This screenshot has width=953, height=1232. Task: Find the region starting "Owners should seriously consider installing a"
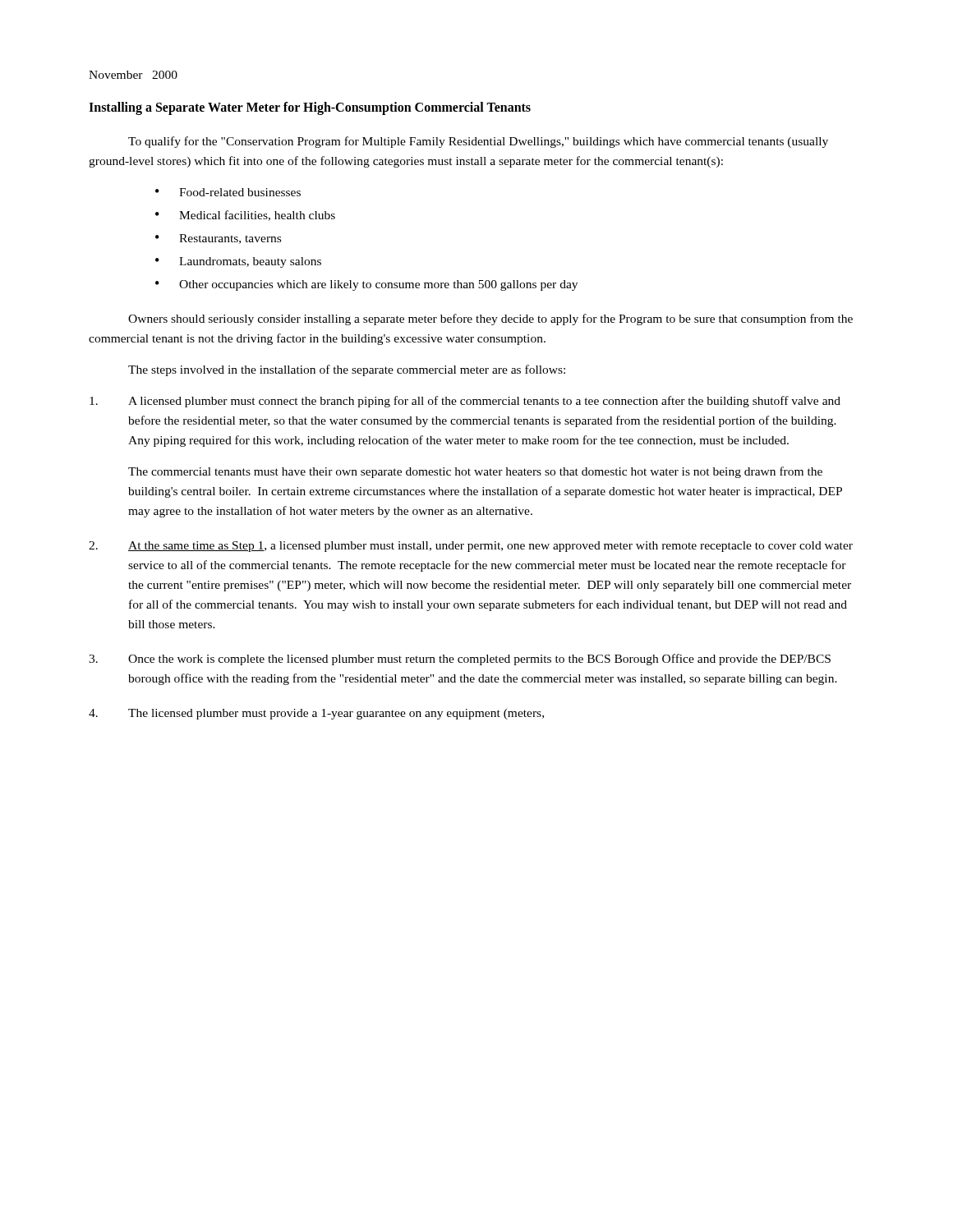pyautogui.click(x=471, y=328)
